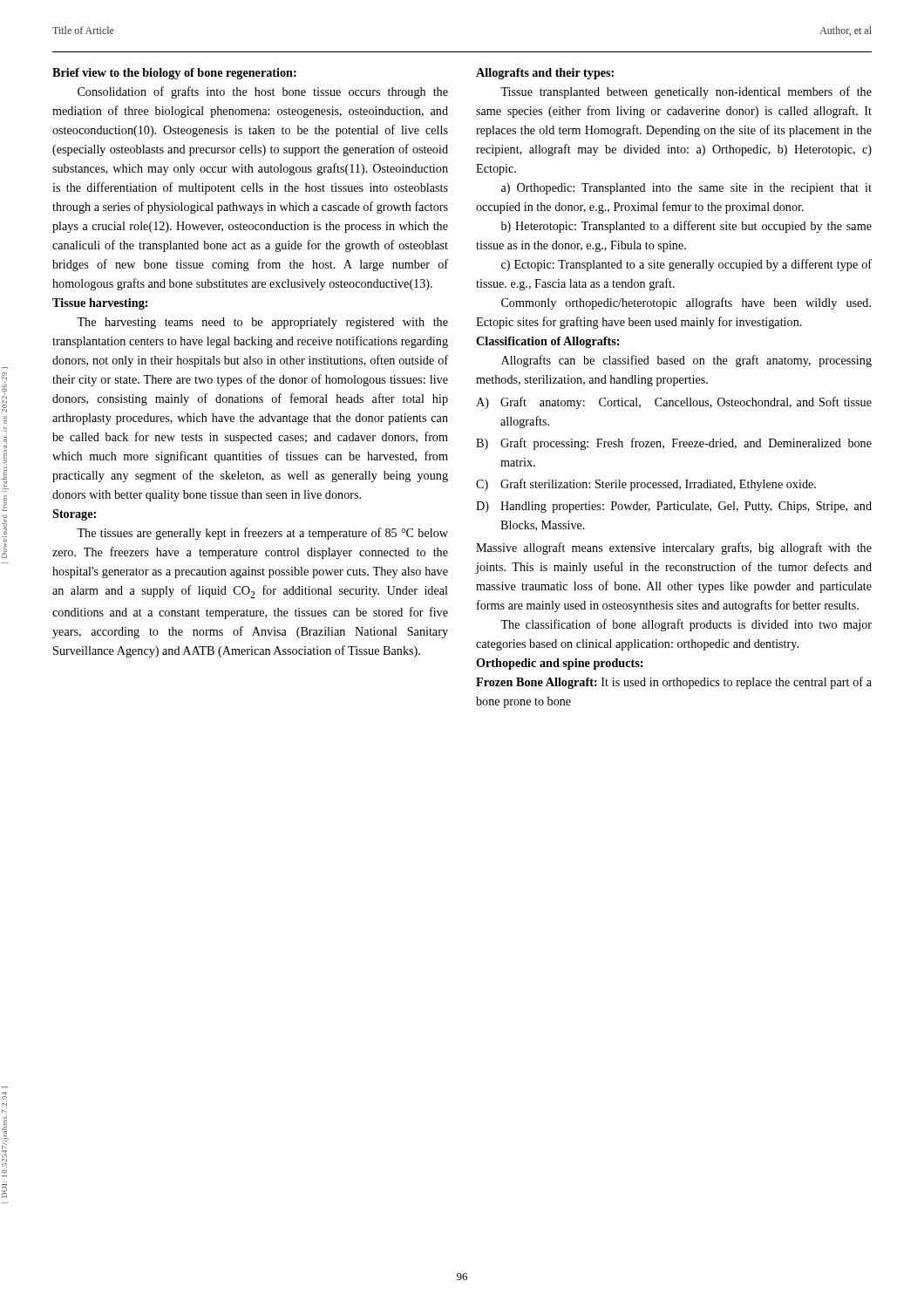Screen dimensions: 1308x924
Task: Click on the text block starting "B) Graft processing: Fresh frozen,"
Action: (x=674, y=453)
